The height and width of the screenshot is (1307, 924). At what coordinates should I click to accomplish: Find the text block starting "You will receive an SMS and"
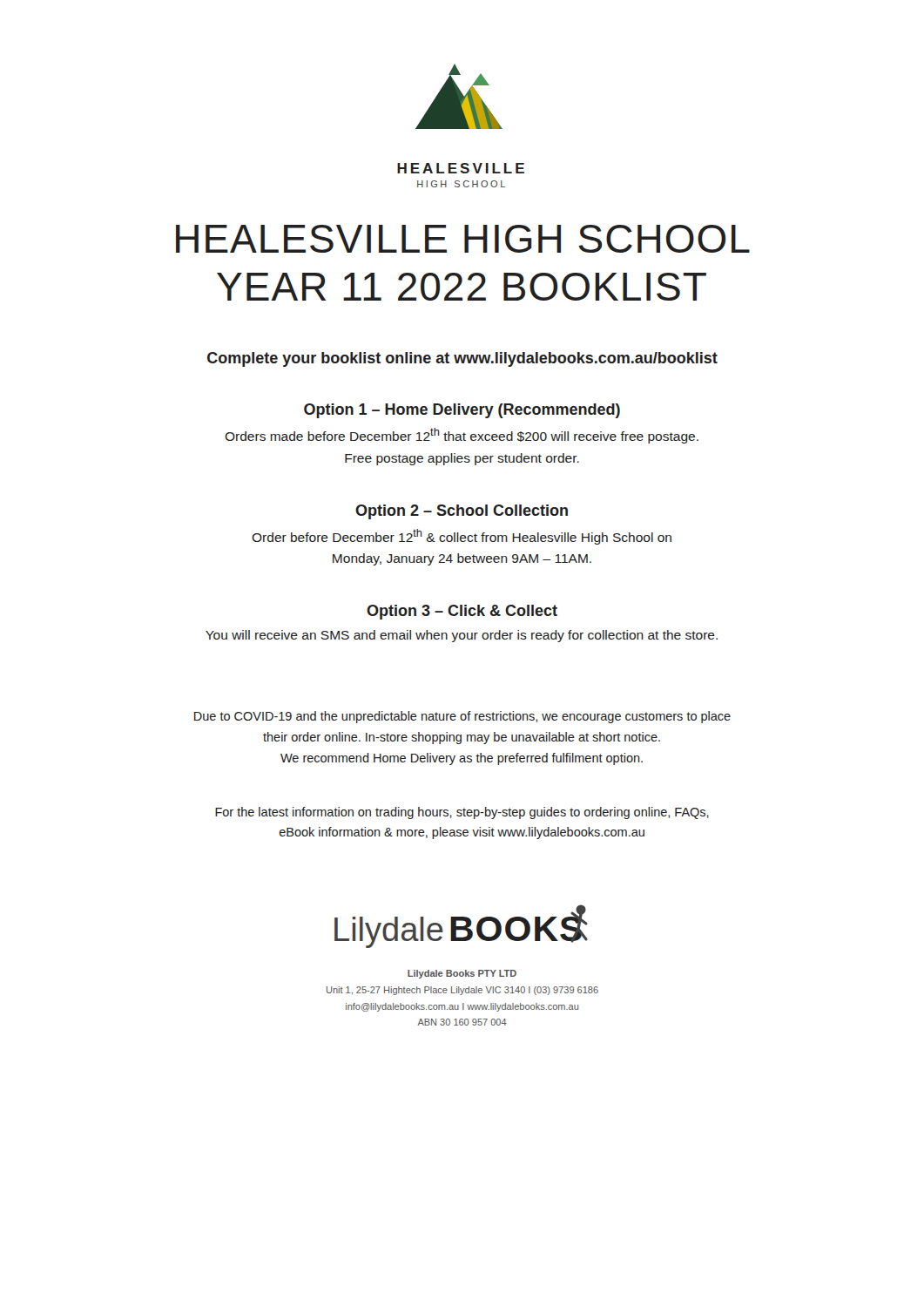pos(462,635)
